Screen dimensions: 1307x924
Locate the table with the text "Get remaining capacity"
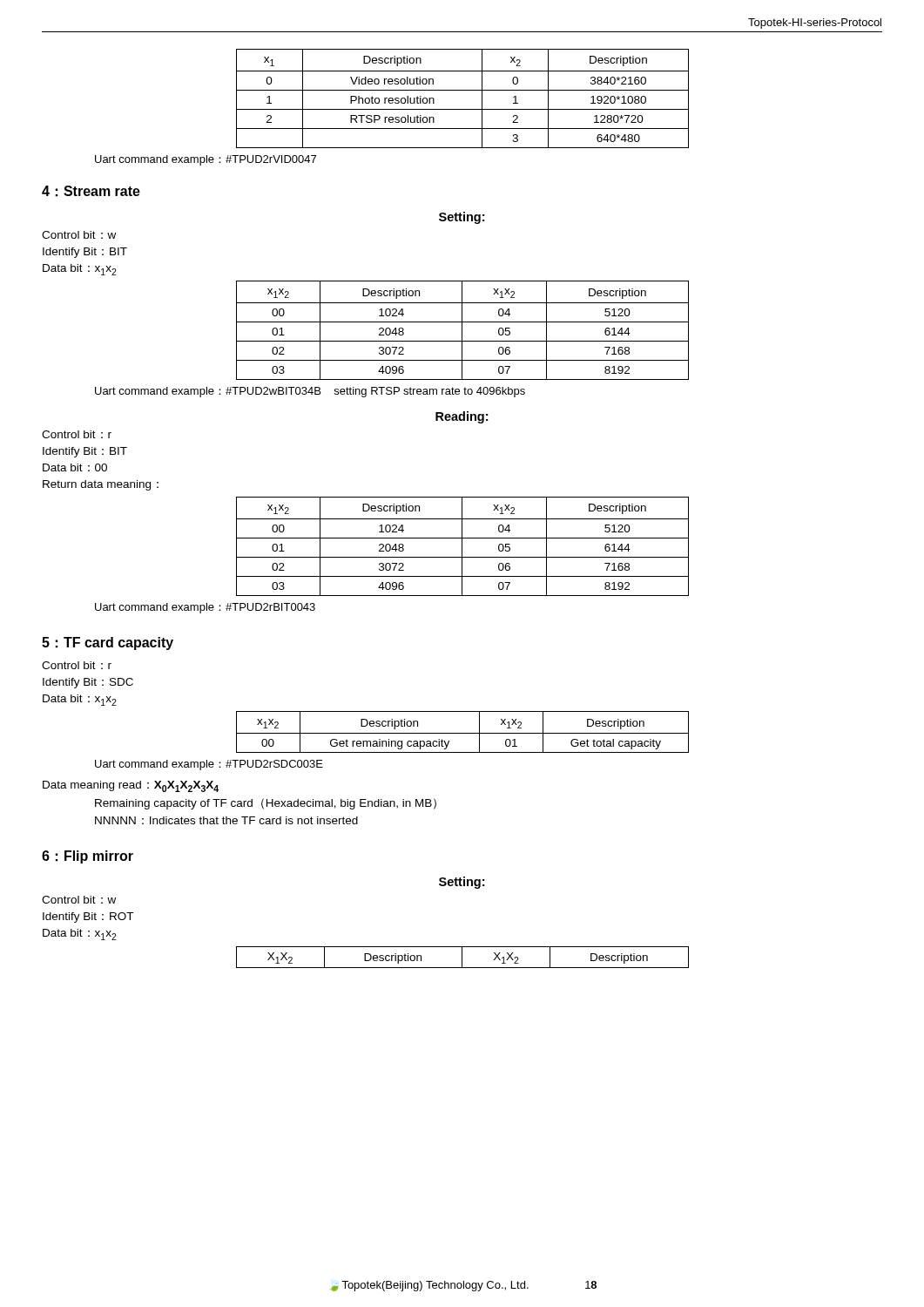[462, 732]
